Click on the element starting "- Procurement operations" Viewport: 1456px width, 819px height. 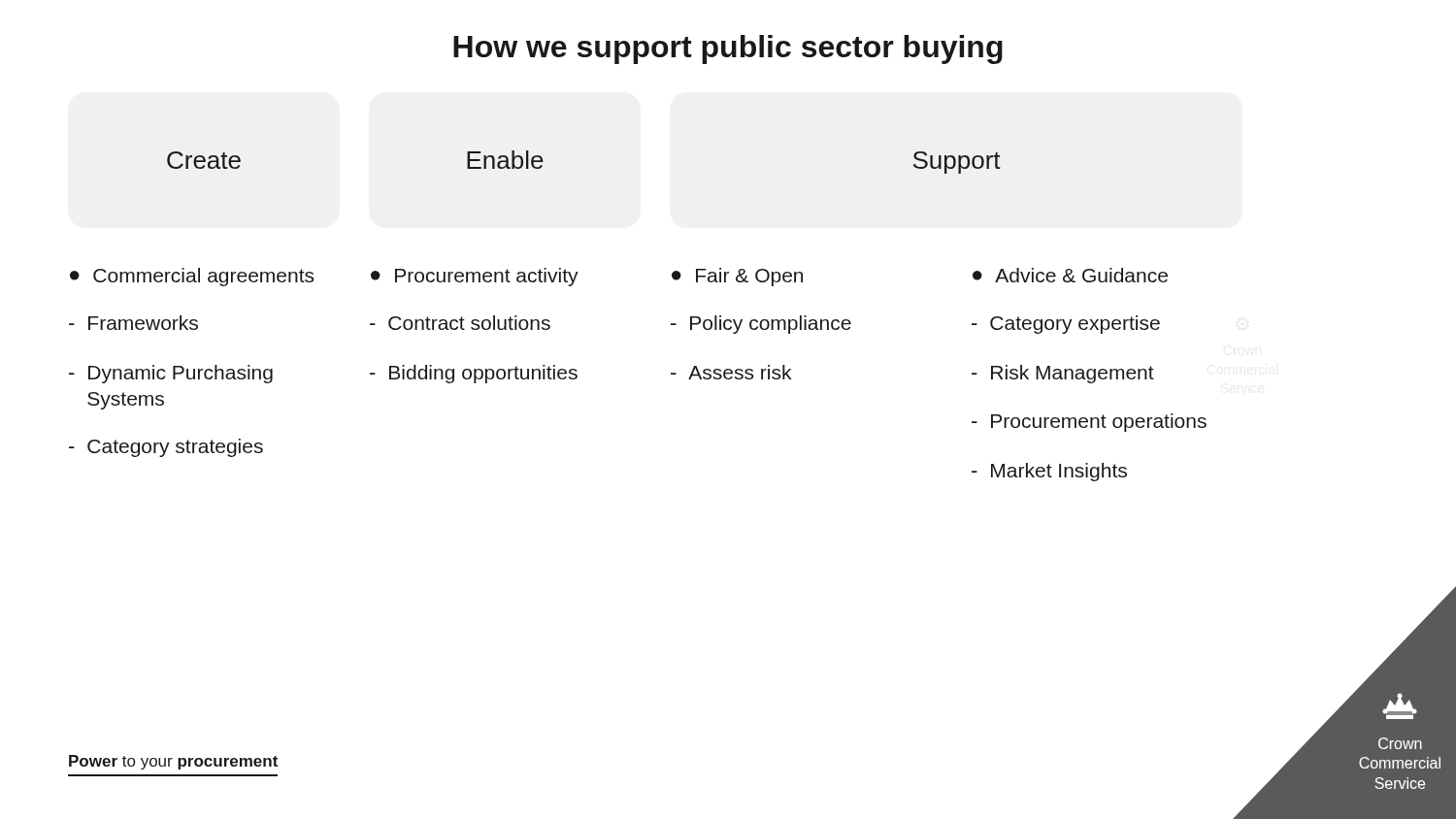pos(1089,422)
